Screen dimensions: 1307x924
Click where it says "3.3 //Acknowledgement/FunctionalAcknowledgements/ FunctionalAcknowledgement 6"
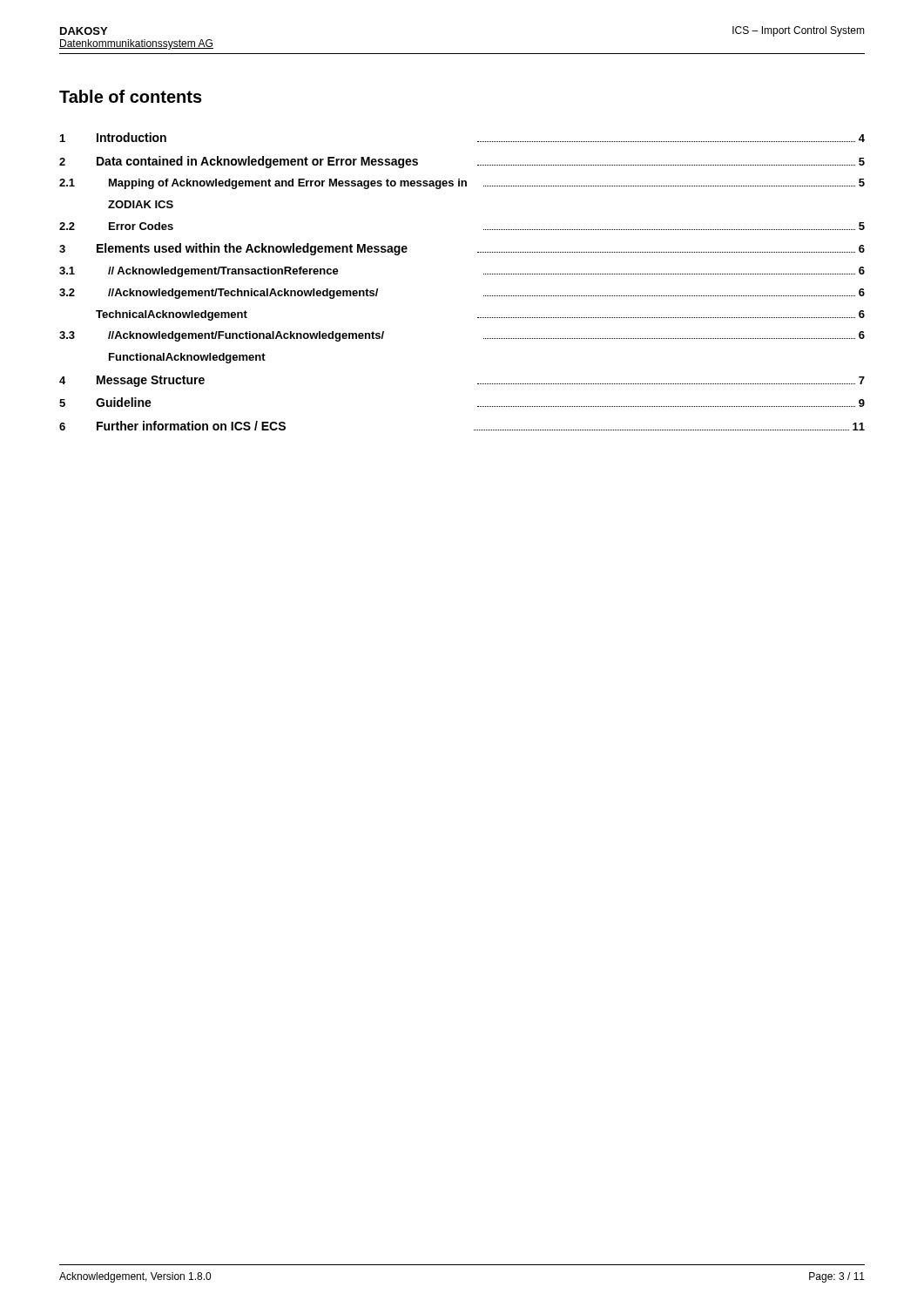click(246, 336)
